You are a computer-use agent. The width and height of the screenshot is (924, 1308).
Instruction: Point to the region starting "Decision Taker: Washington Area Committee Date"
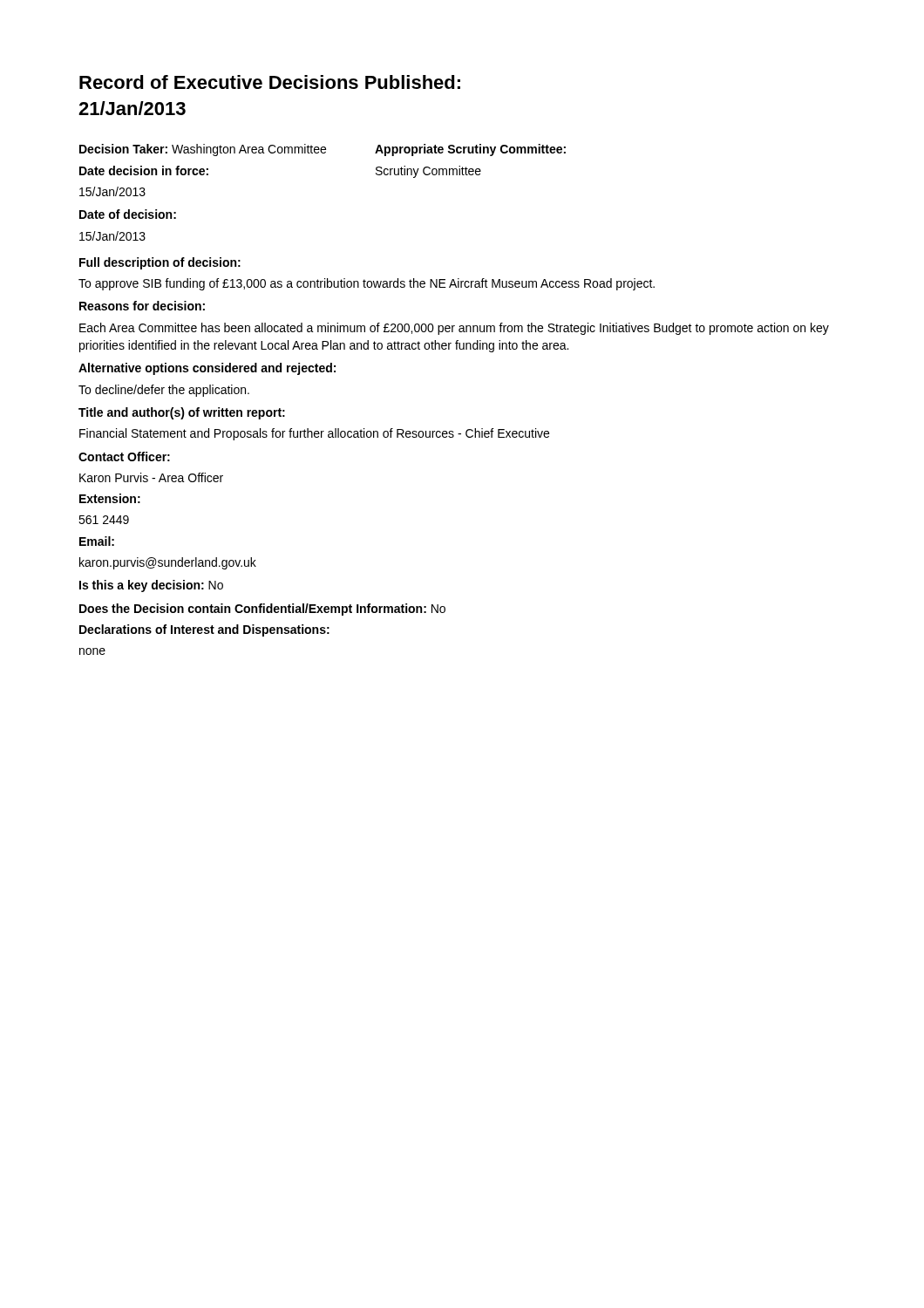pos(228,150)
